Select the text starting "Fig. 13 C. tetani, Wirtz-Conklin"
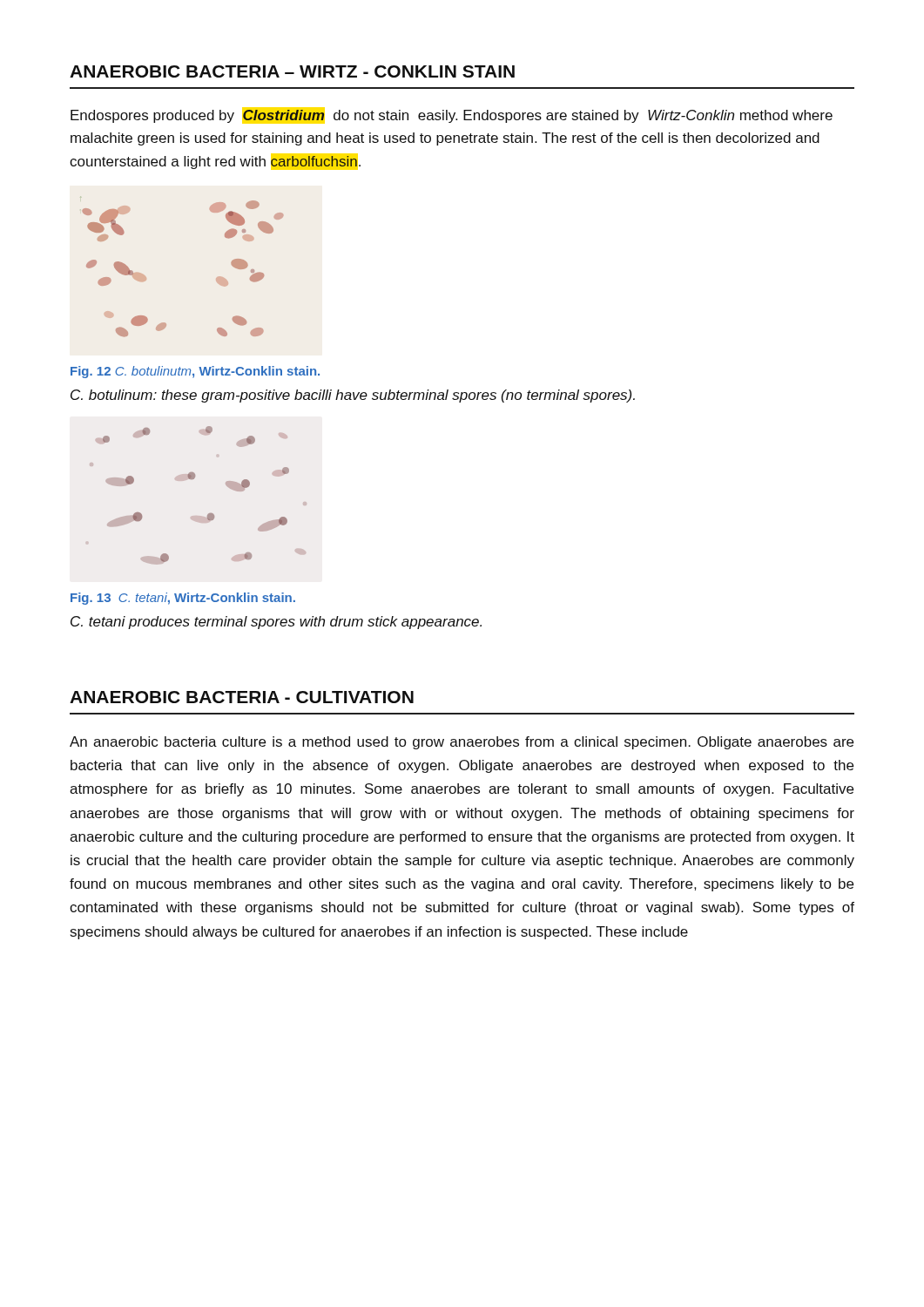This screenshot has height=1307, width=924. pos(183,597)
